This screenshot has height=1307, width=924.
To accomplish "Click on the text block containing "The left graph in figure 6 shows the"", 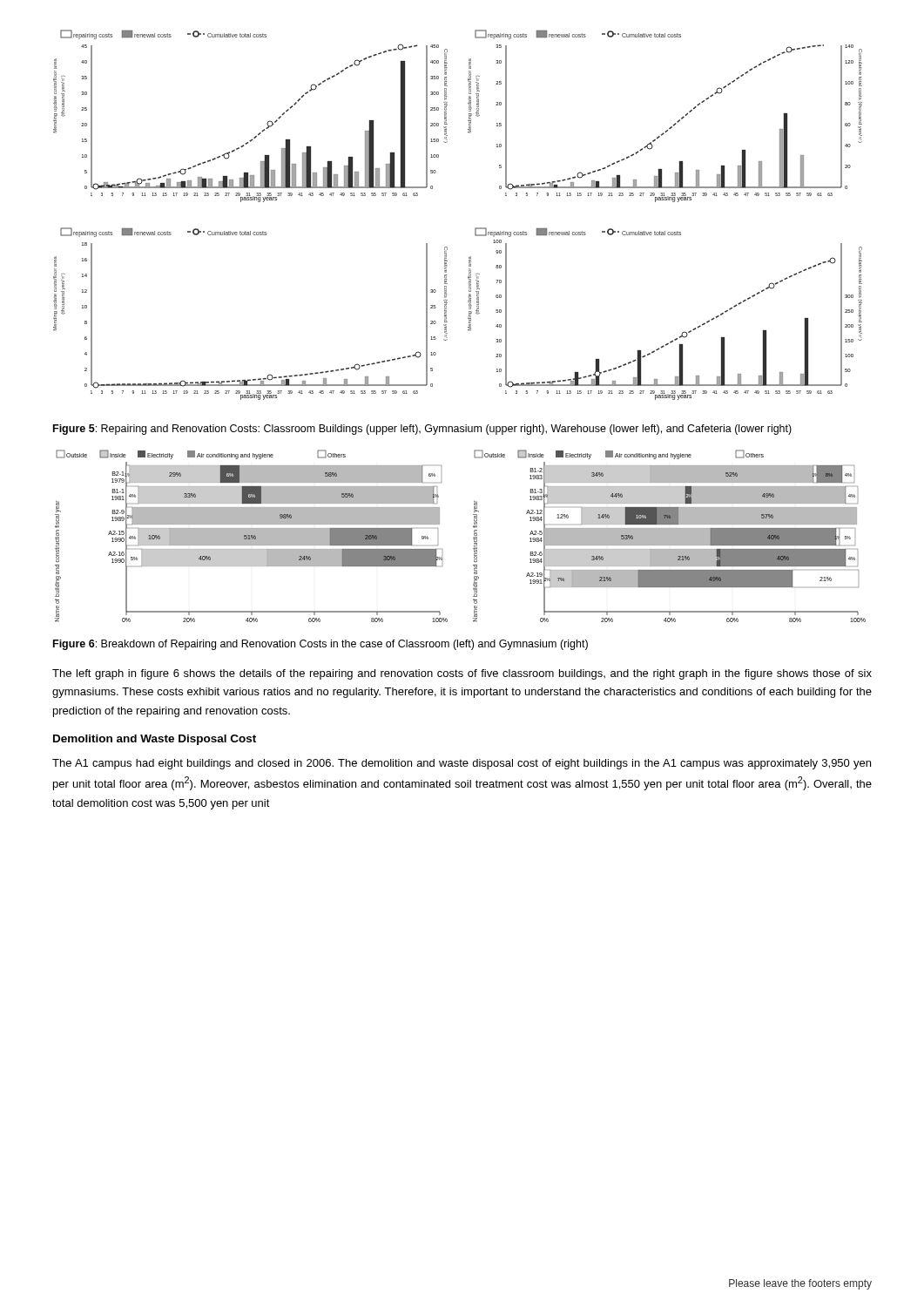I will pos(462,692).
